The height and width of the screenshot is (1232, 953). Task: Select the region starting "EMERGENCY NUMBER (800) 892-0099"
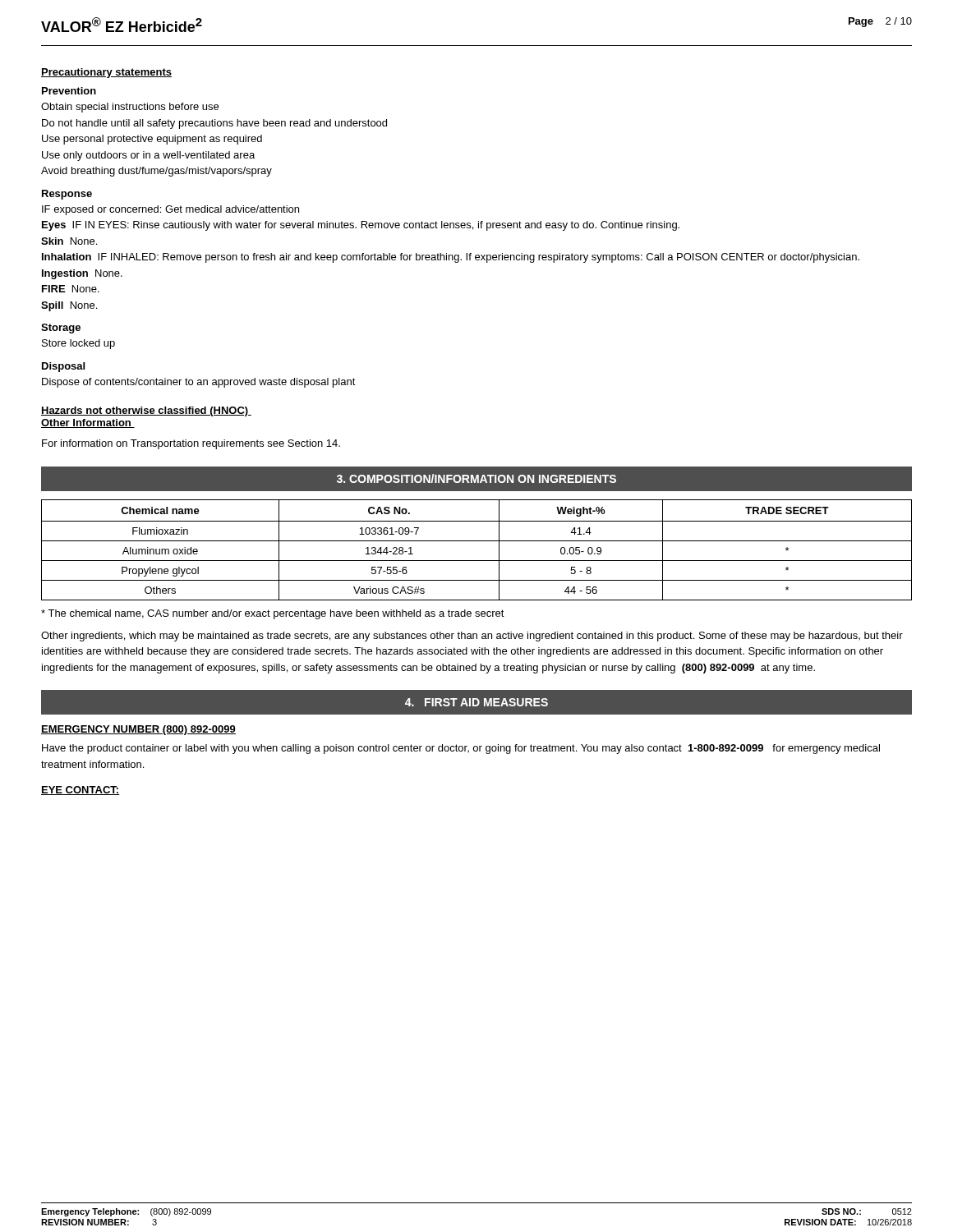pyautogui.click(x=138, y=729)
